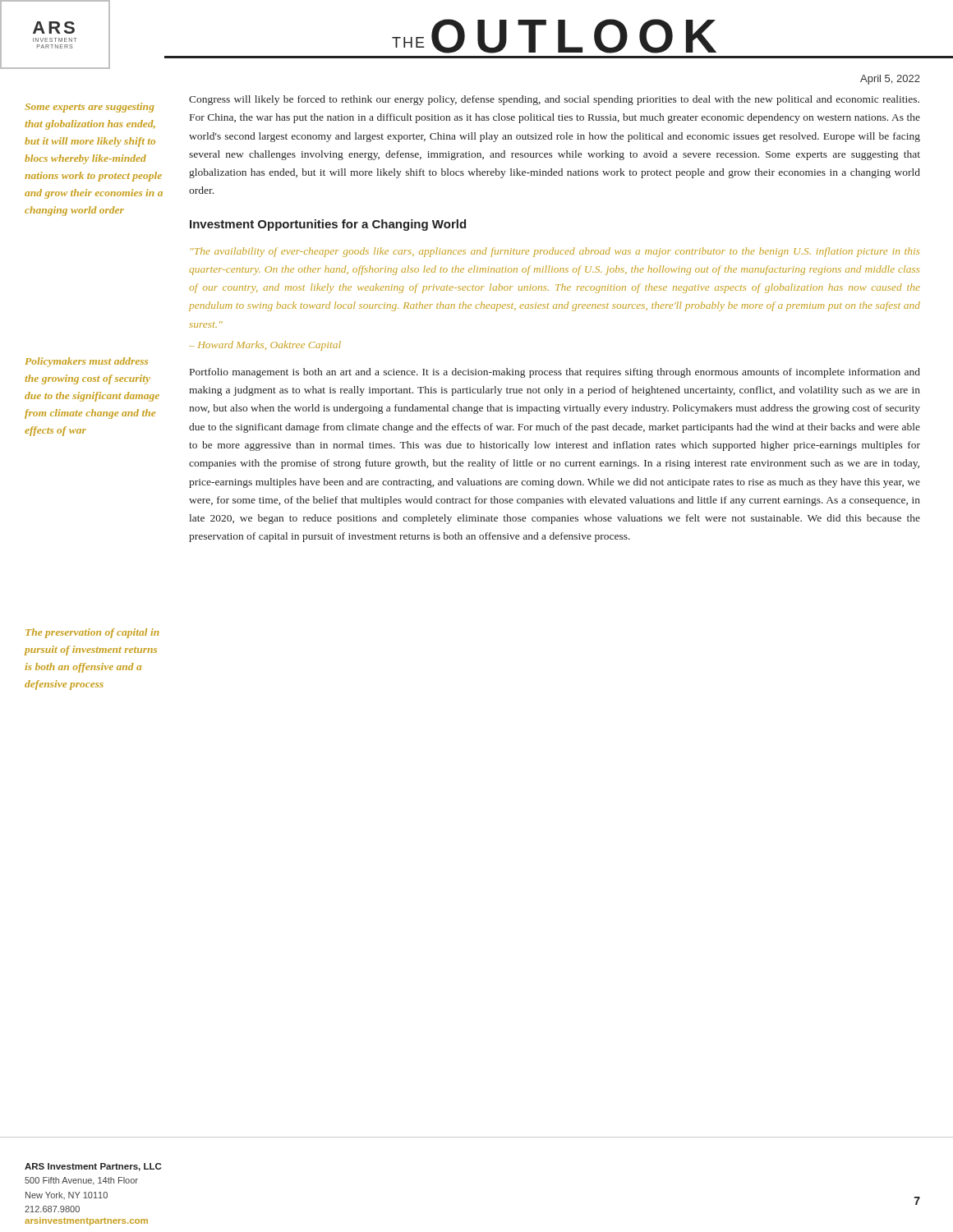Find the block on this page that starts "Congress will likely be forced to rethink"
Image resolution: width=953 pixels, height=1232 pixels.
(x=555, y=145)
